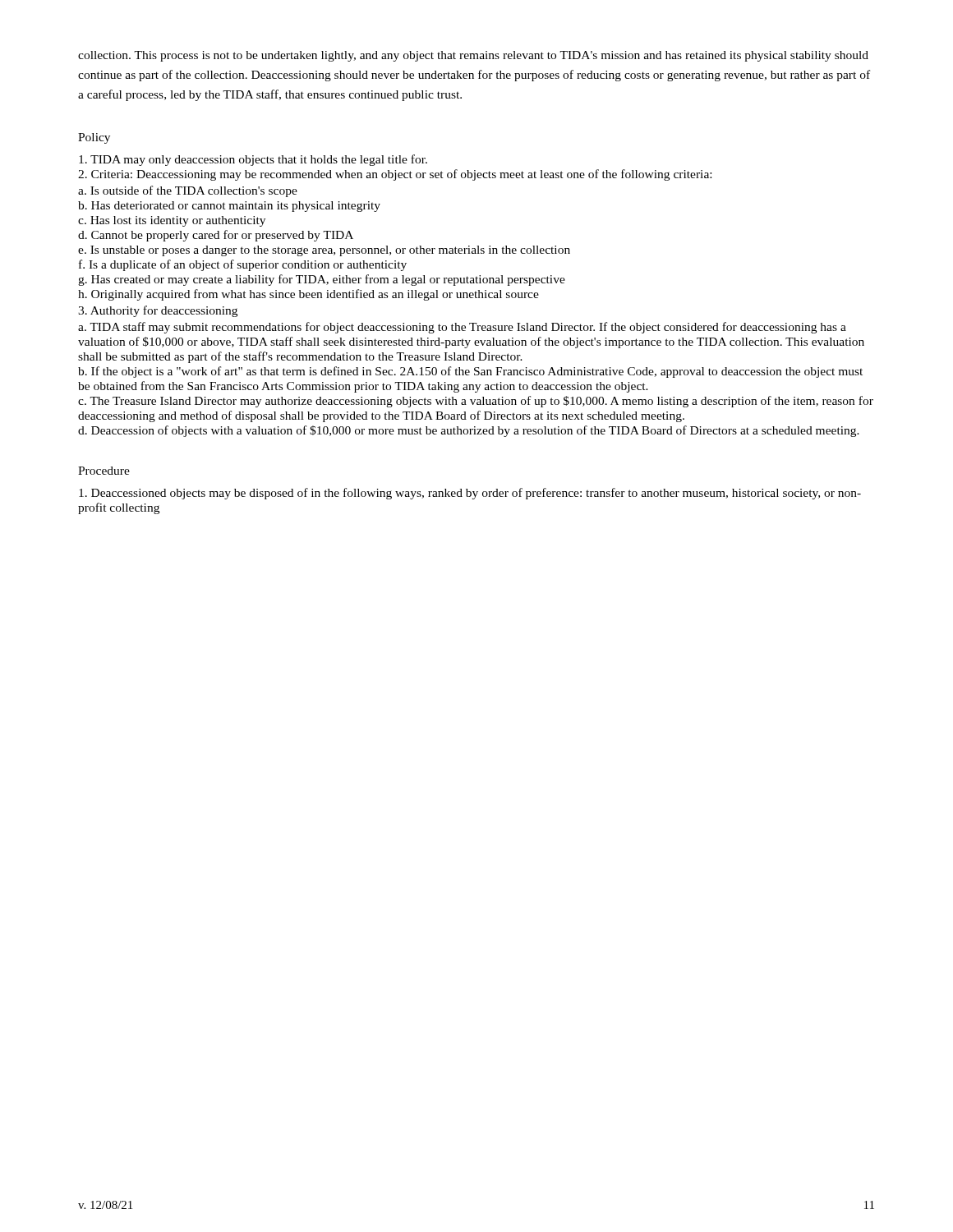Point to the block beginning "d. Deaccession of objects with a valuation"
953x1232 pixels.
coord(476,430)
